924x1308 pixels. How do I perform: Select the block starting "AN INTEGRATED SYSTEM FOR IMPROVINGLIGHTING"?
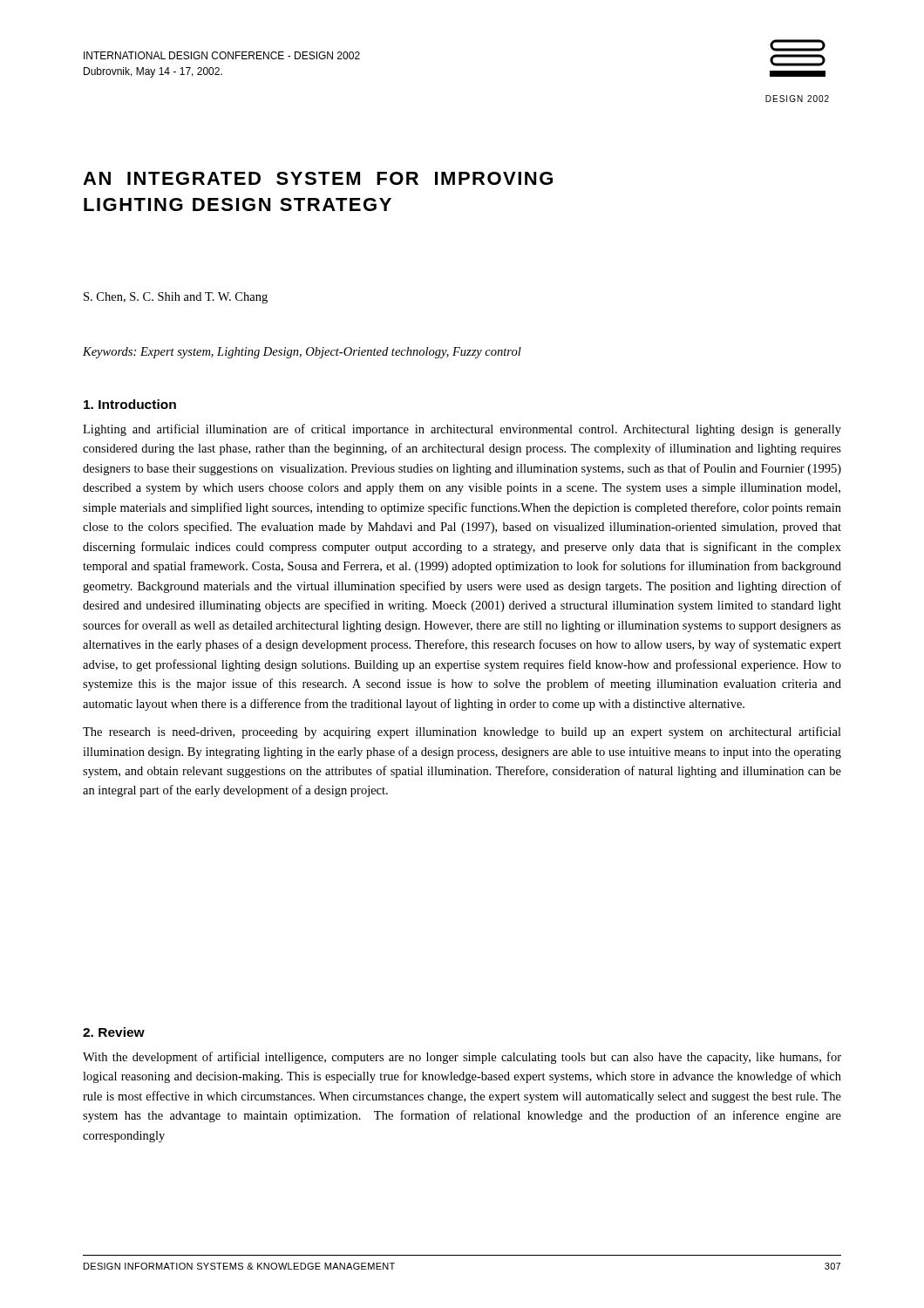423,192
